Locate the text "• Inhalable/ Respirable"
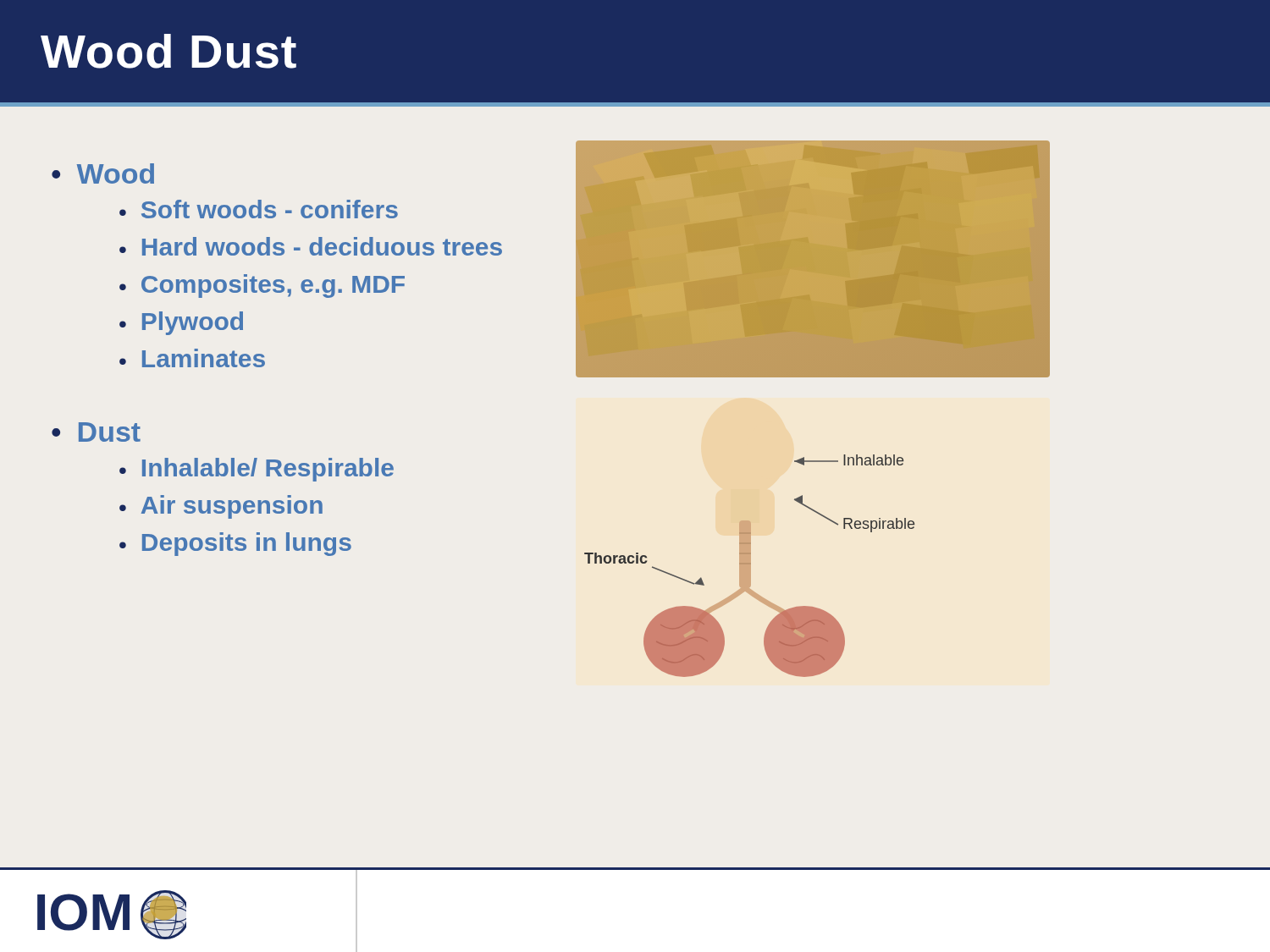The image size is (1270, 952). [256, 469]
